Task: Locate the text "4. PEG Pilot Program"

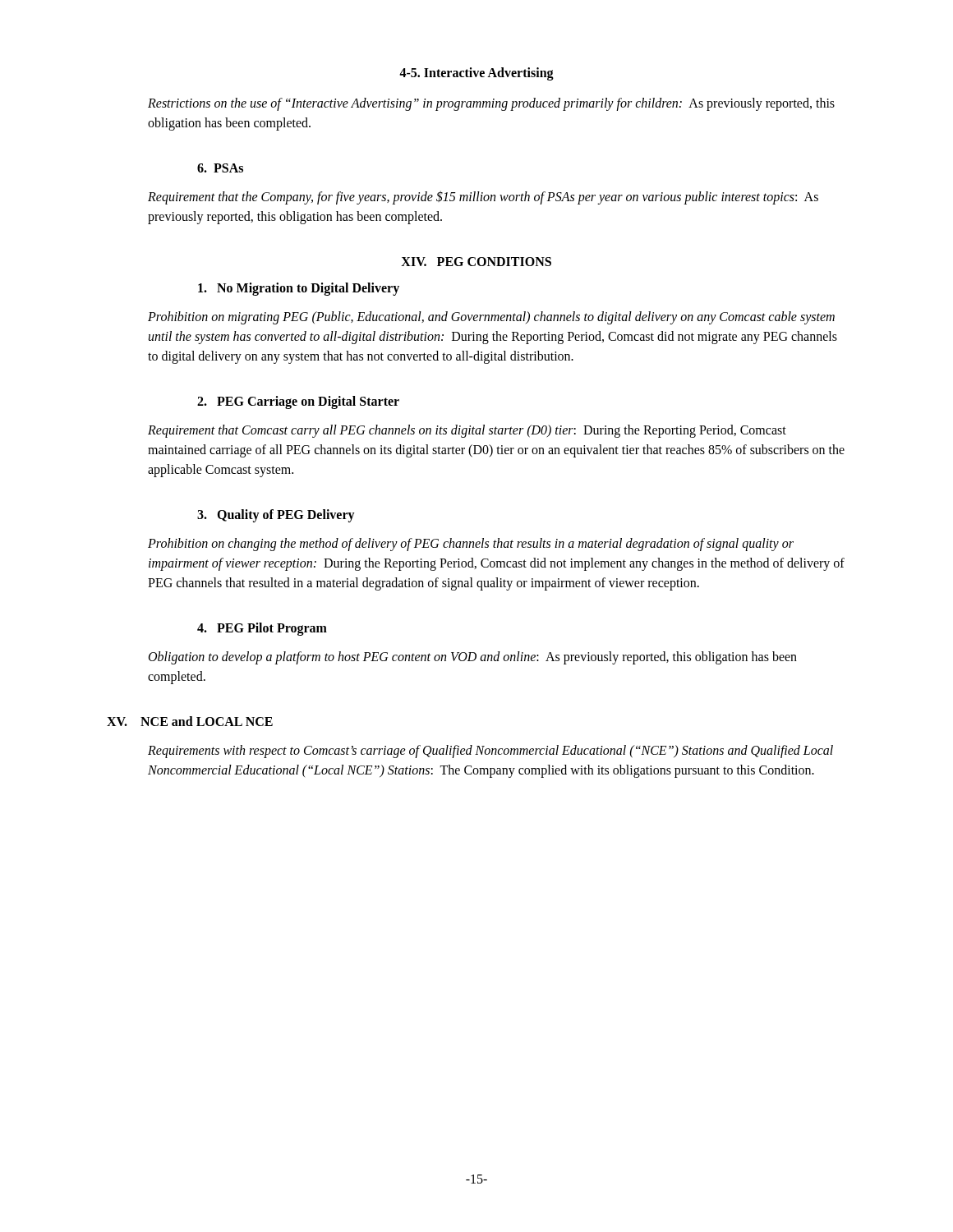Action: 262,628
